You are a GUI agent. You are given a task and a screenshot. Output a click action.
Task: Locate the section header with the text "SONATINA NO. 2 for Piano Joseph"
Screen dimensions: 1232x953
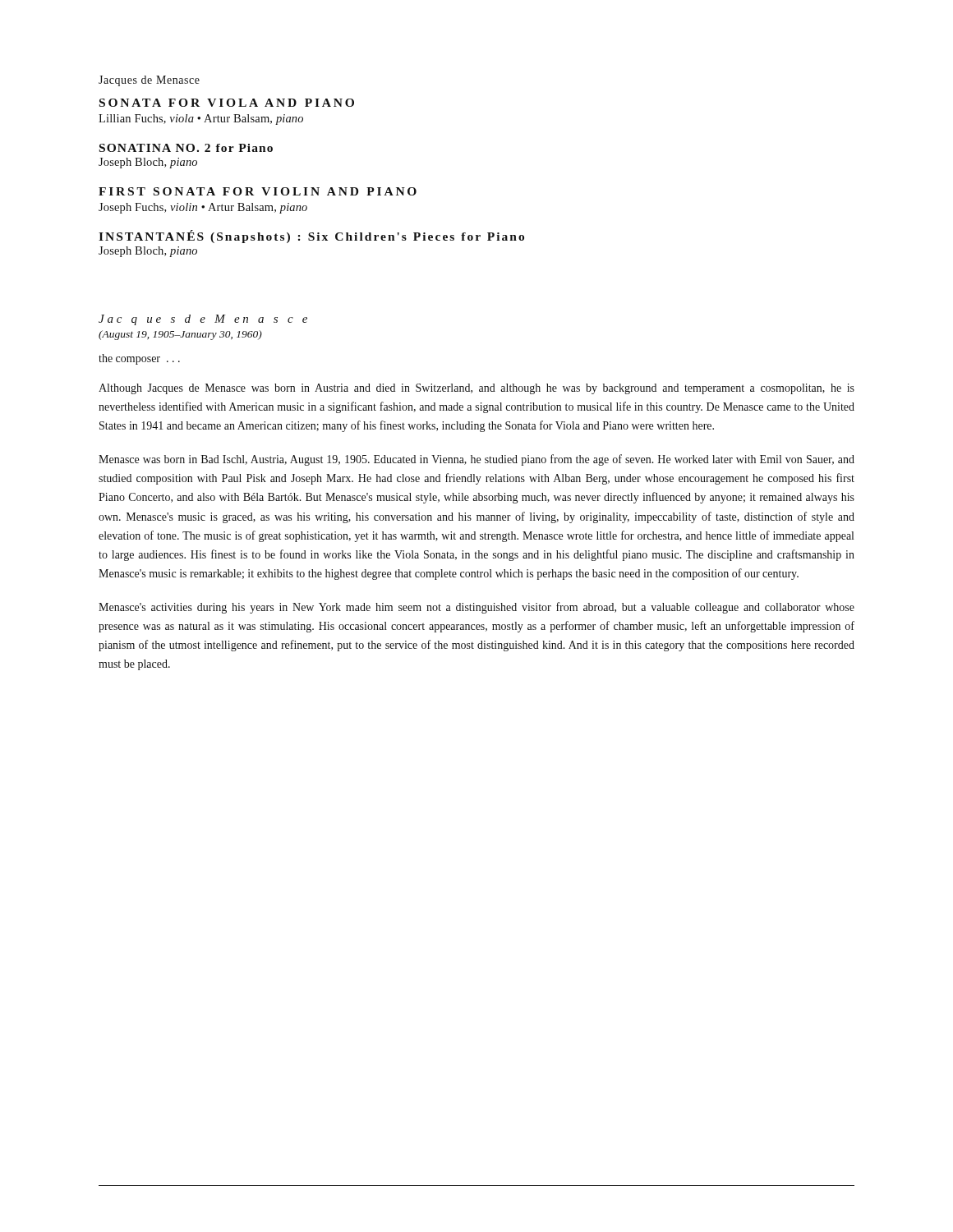tap(186, 148)
